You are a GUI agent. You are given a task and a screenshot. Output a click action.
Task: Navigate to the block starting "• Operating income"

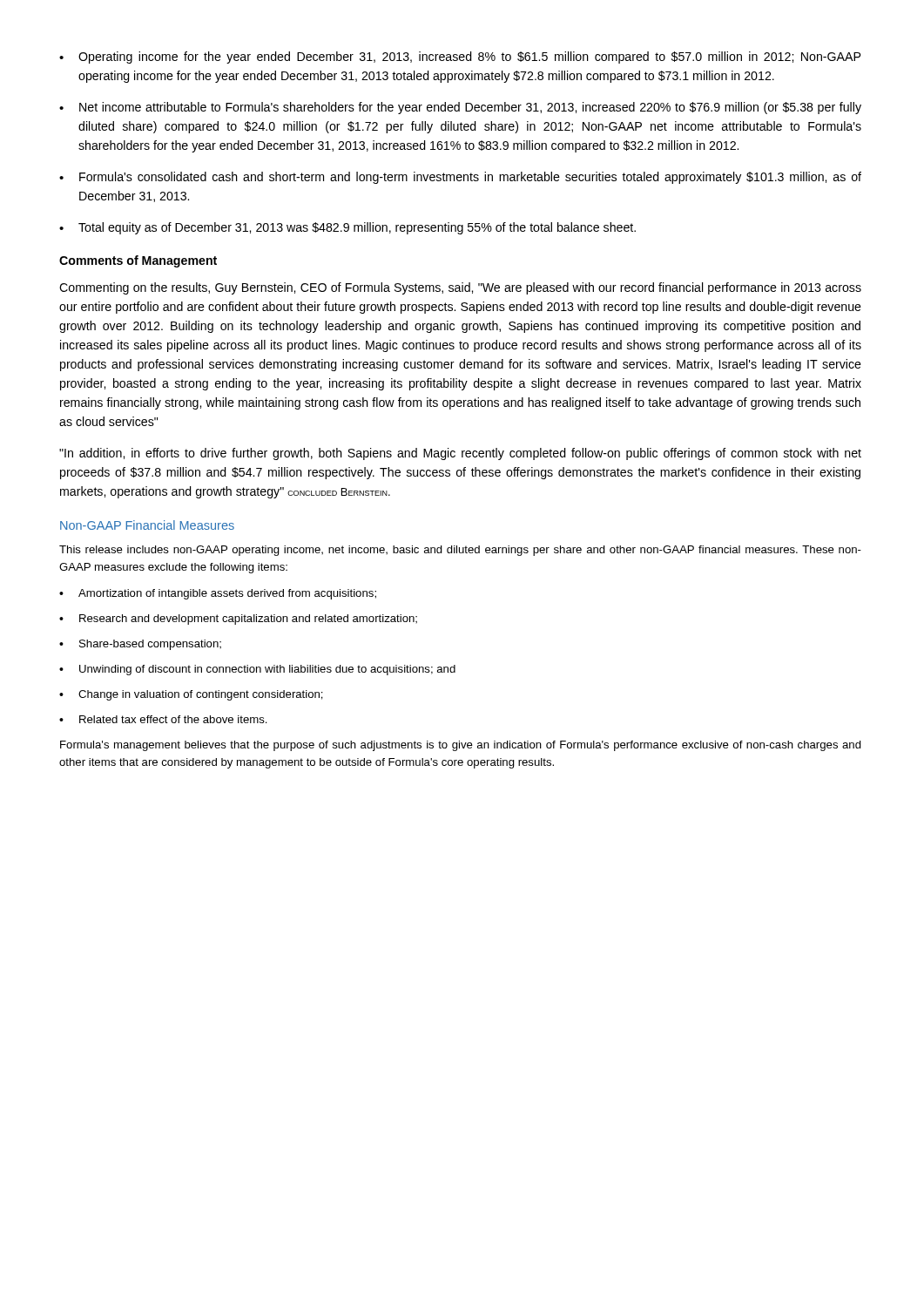[460, 66]
